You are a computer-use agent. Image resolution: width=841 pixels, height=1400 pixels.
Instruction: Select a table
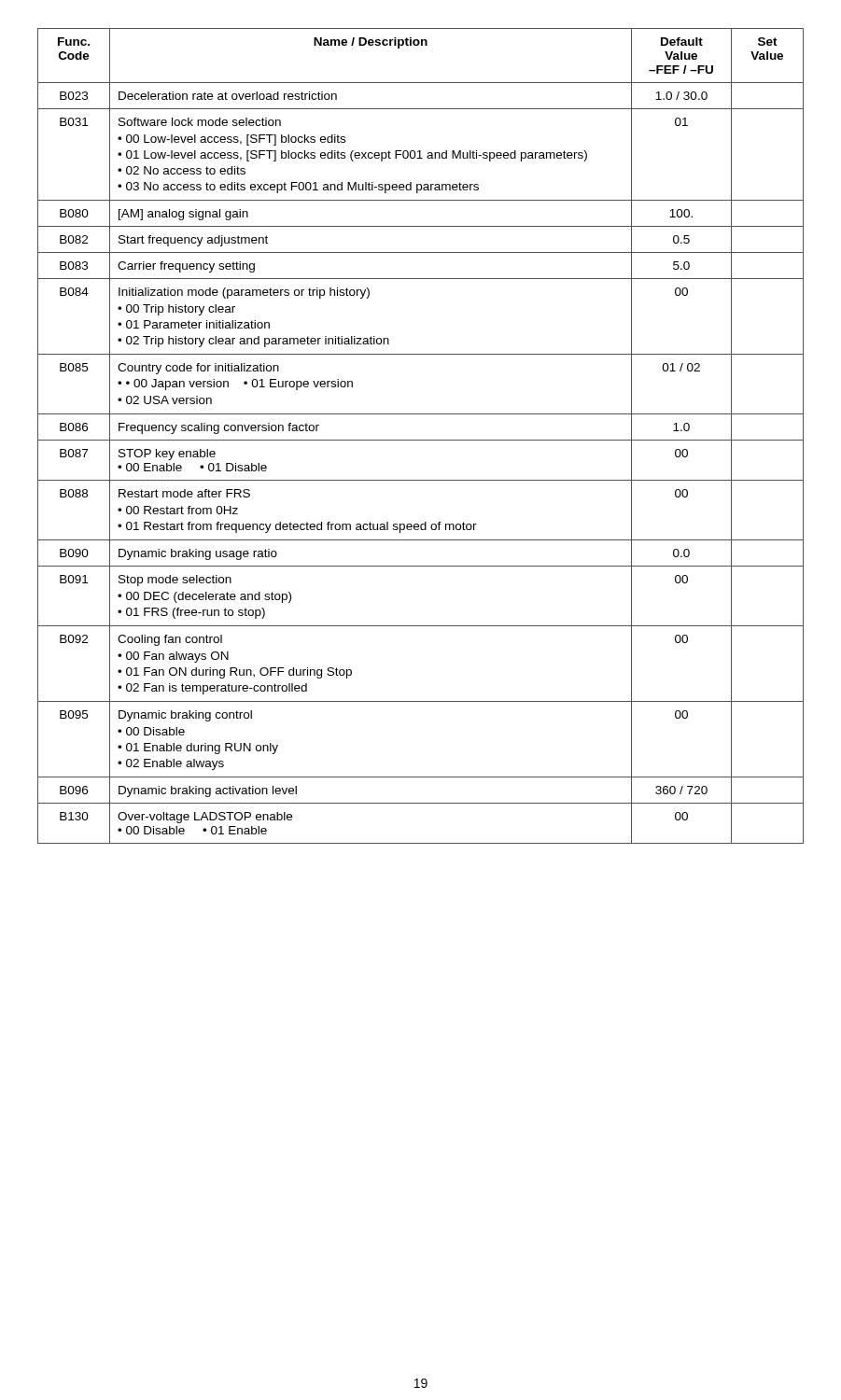(420, 436)
